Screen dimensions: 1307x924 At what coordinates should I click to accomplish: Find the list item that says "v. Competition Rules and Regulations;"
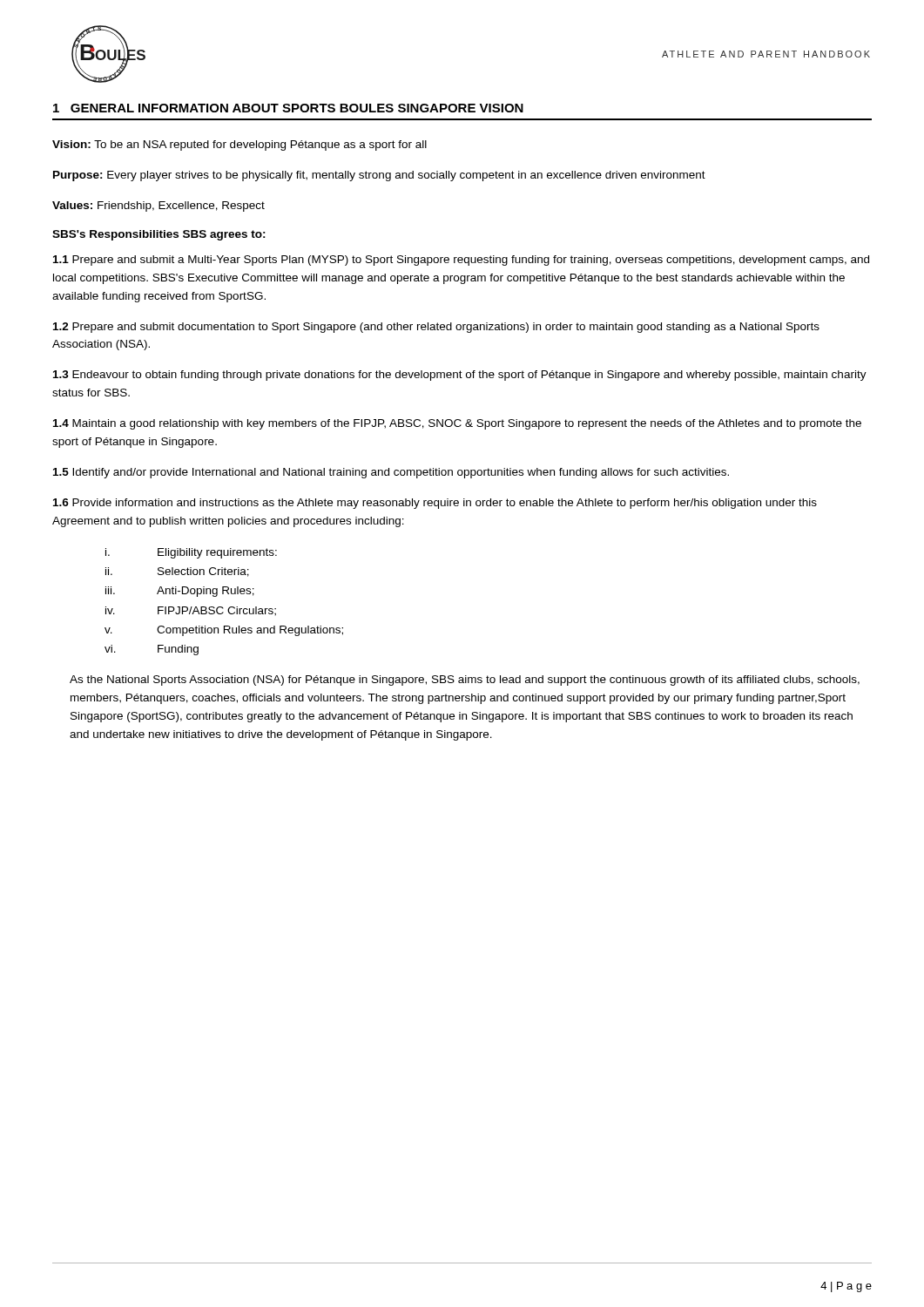coord(224,630)
